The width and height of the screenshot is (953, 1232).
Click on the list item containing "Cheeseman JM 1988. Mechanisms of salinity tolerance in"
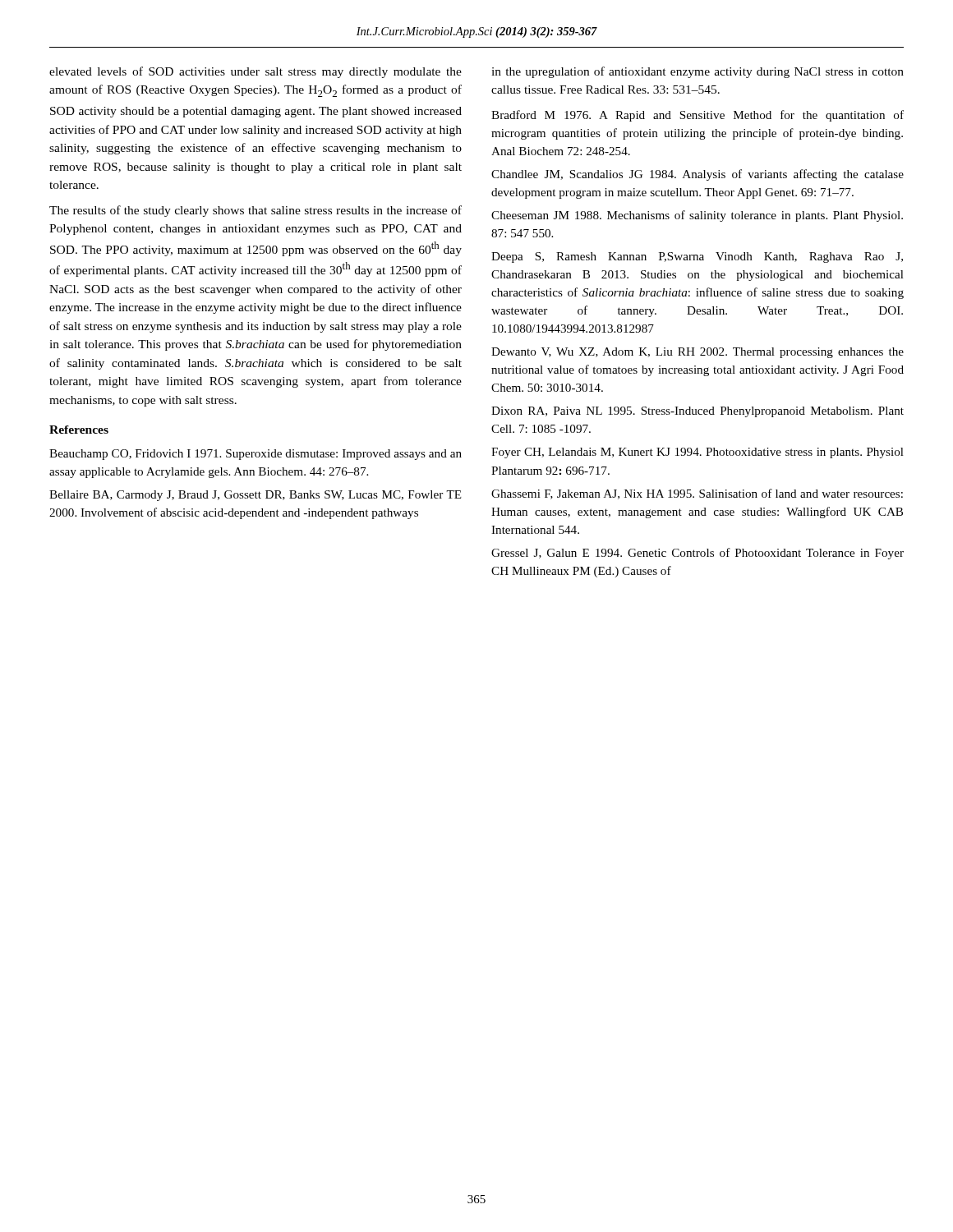pyautogui.click(x=698, y=224)
